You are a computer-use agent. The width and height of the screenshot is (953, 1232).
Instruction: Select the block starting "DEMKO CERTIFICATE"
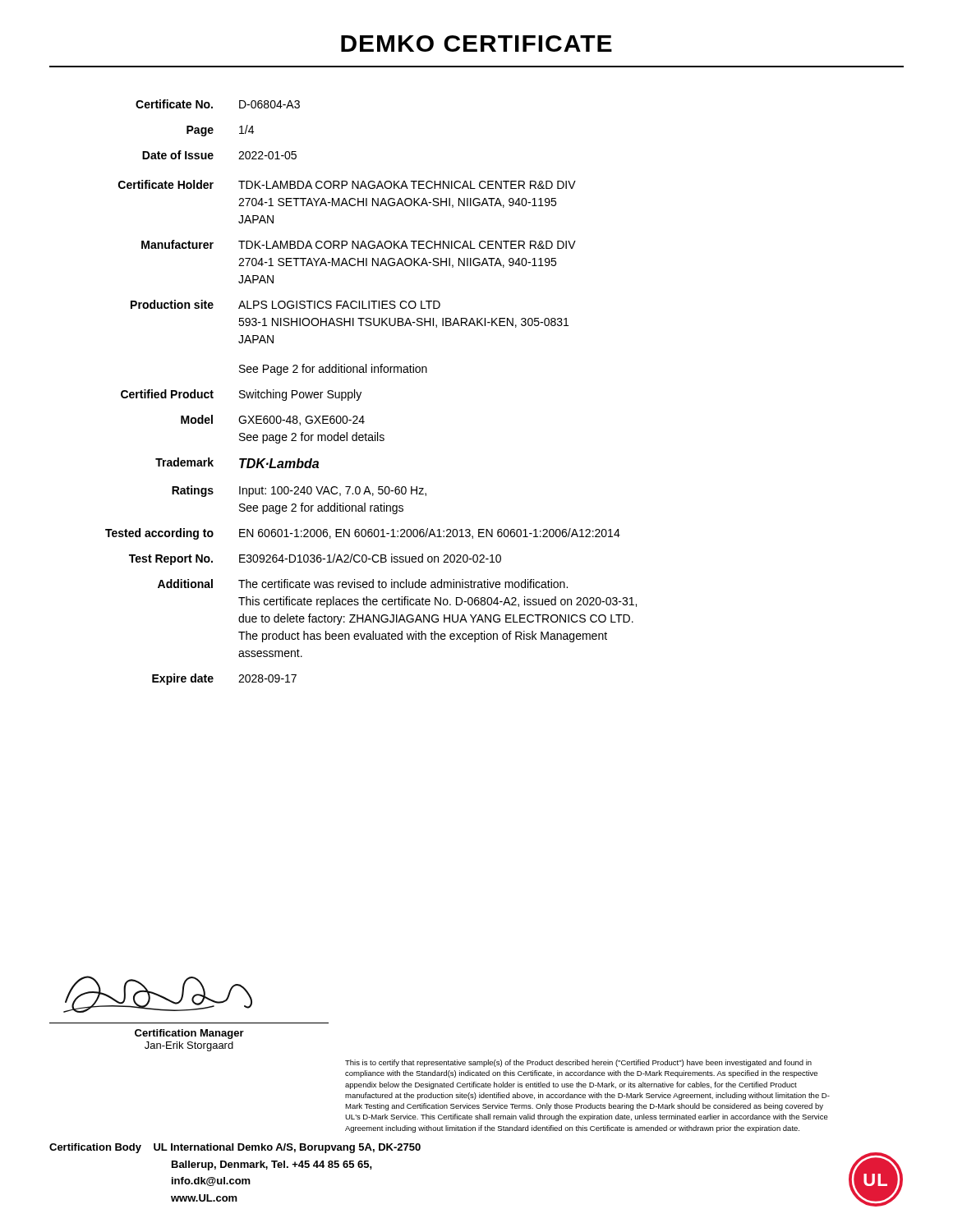[x=476, y=44]
